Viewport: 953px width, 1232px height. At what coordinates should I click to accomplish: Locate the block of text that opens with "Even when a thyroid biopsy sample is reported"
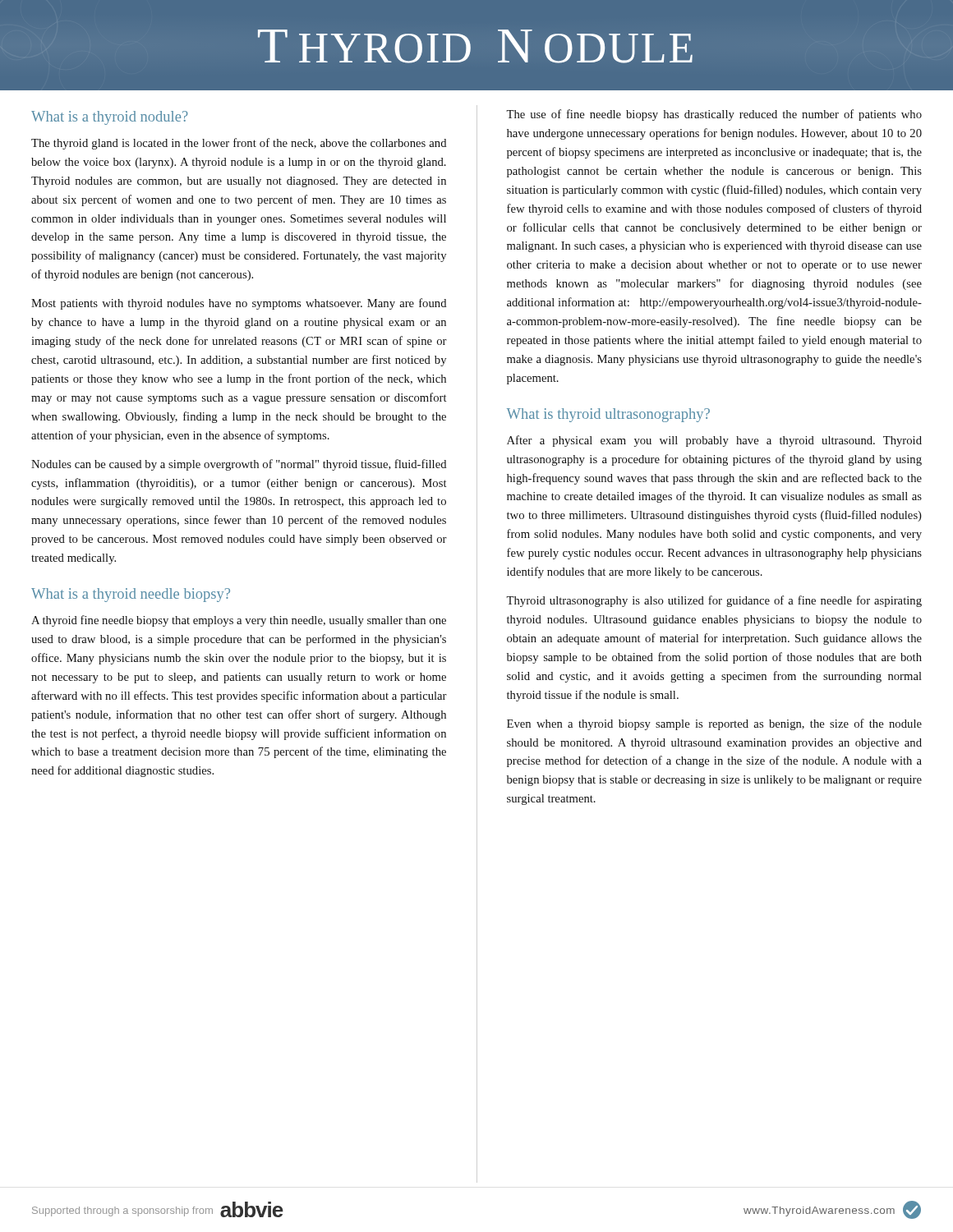pos(714,761)
